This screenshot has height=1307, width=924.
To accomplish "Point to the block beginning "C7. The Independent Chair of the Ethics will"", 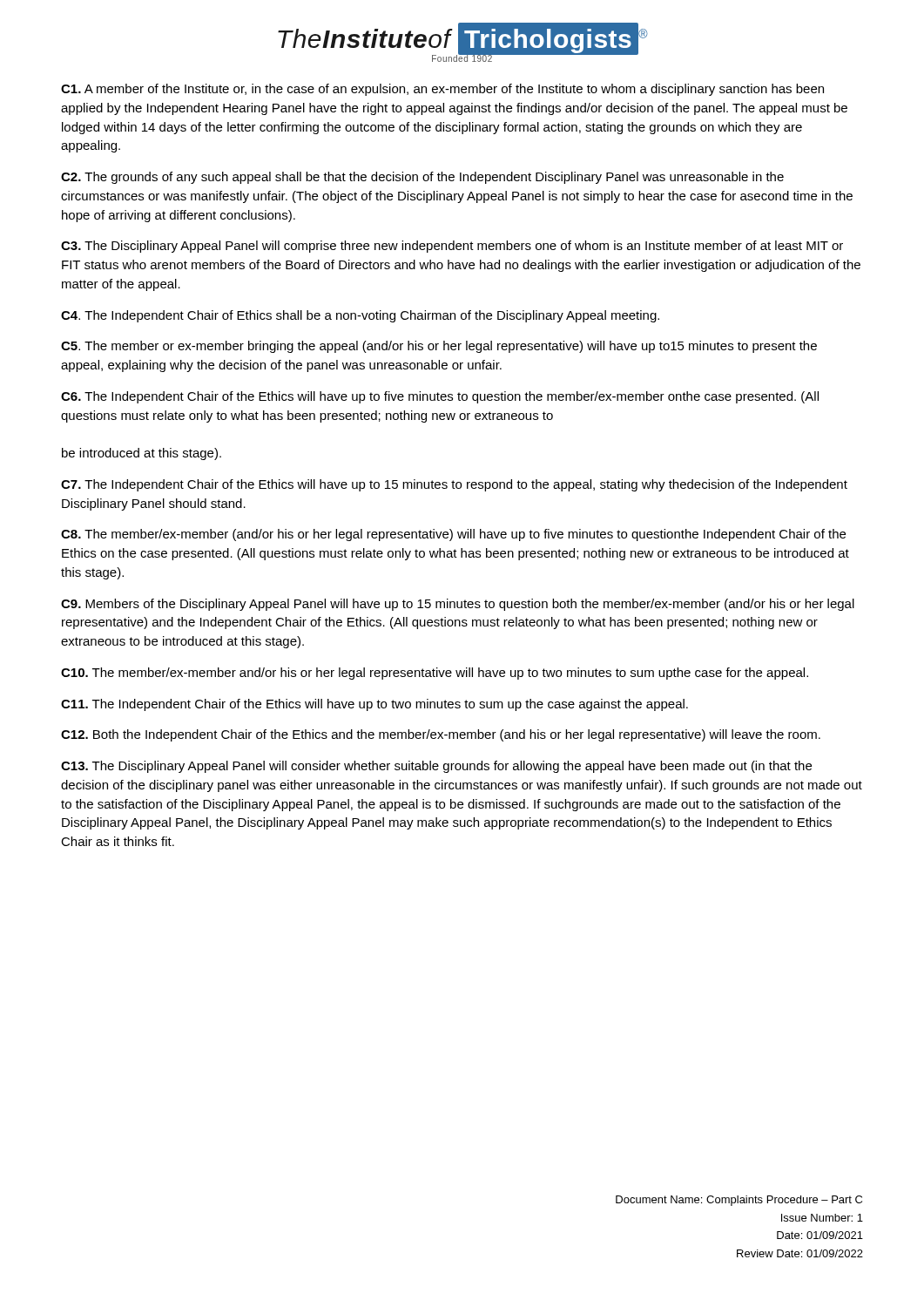I will pyautogui.click(x=454, y=493).
